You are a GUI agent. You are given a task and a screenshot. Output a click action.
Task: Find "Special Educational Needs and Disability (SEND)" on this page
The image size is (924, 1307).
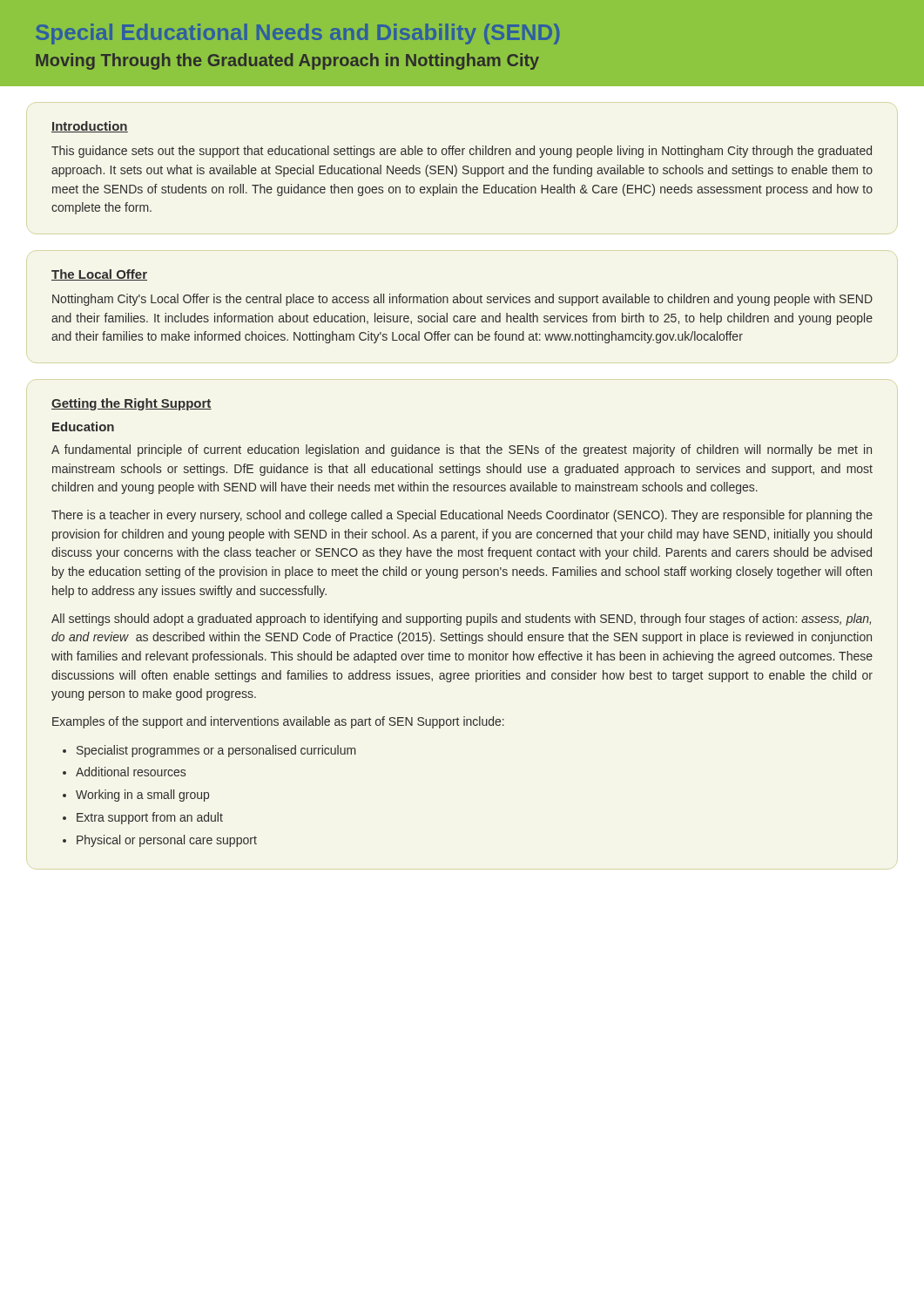click(298, 32)
